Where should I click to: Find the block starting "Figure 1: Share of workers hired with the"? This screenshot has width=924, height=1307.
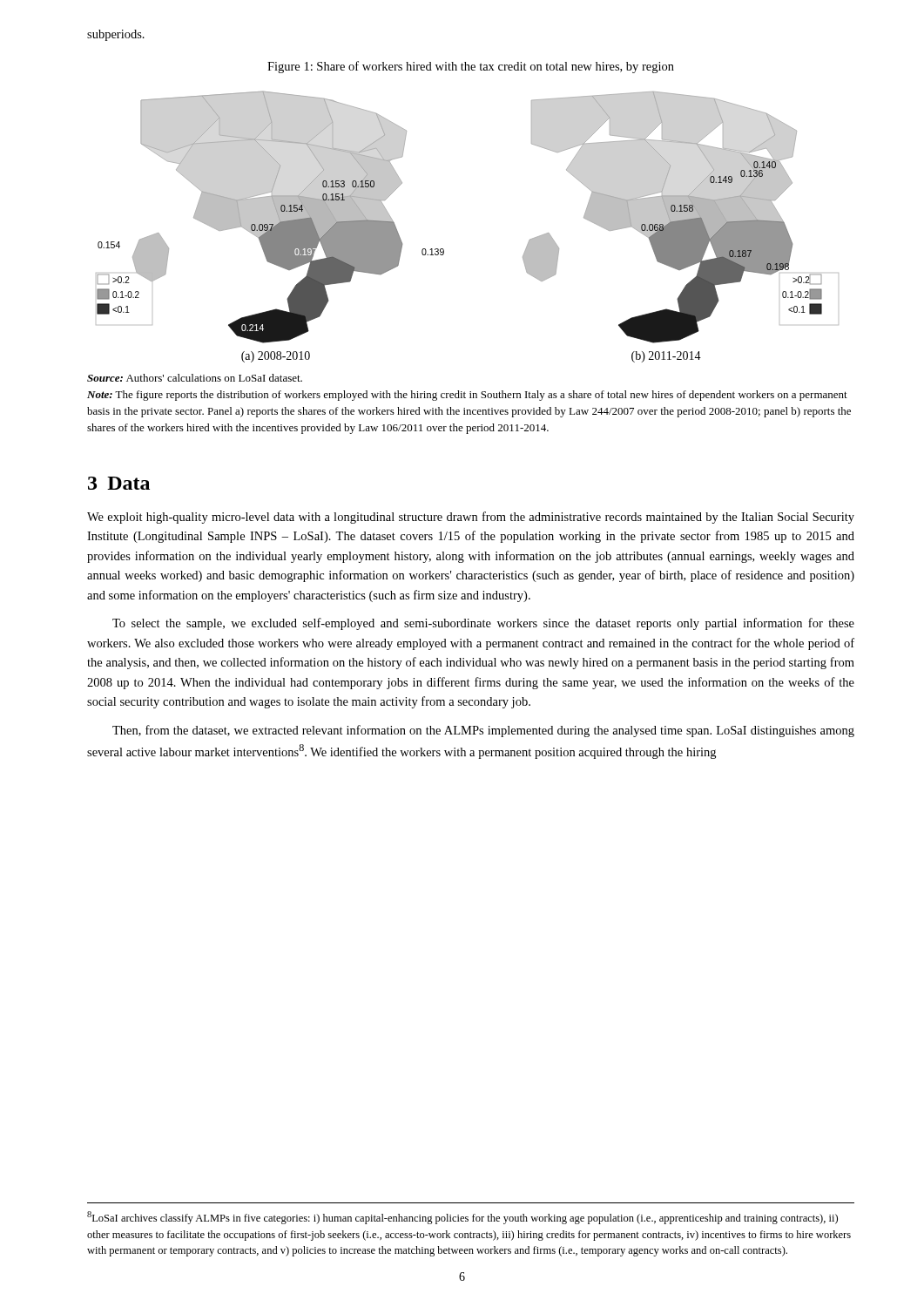[x=471, y=67]
